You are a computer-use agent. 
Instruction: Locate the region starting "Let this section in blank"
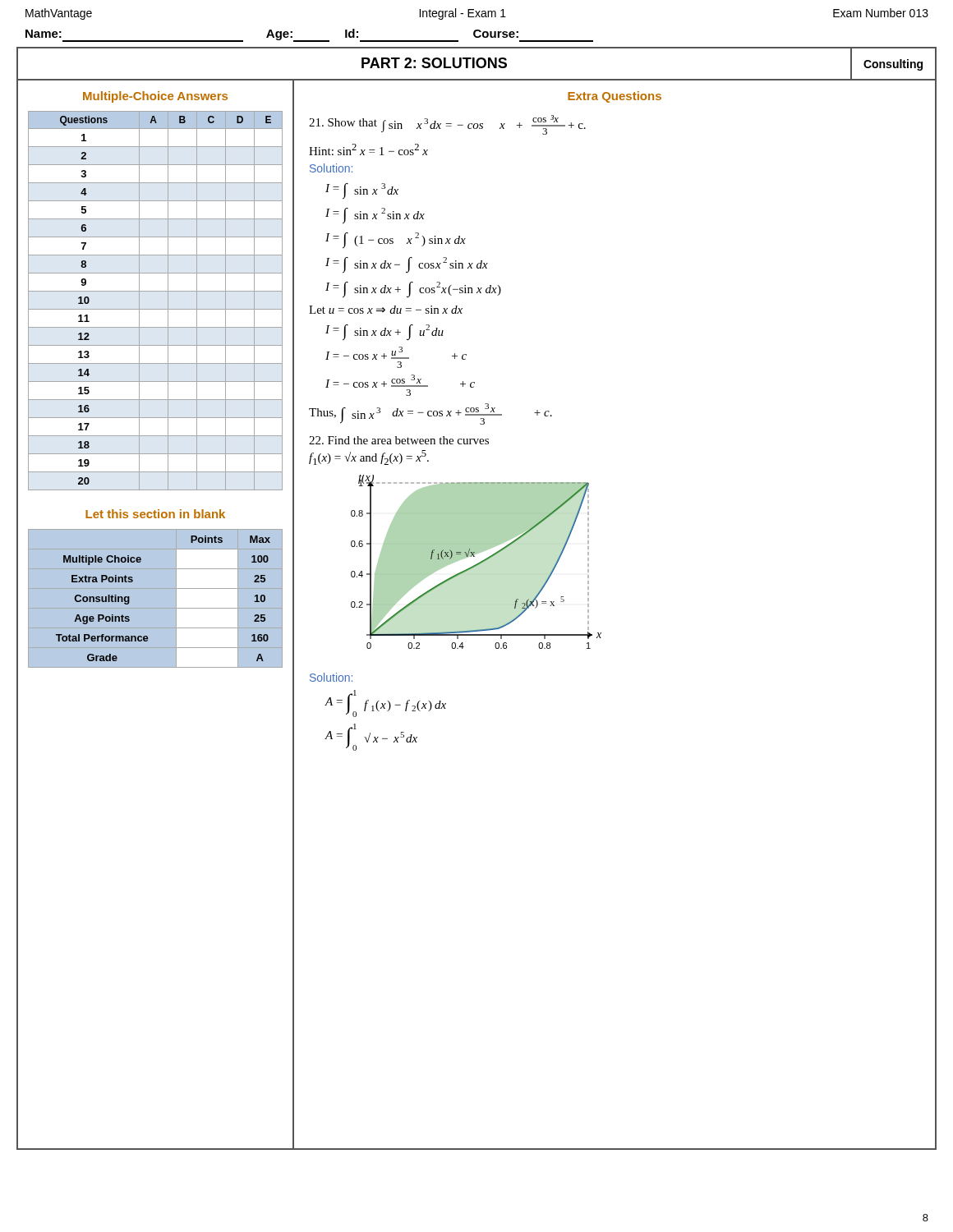(155, 514)
